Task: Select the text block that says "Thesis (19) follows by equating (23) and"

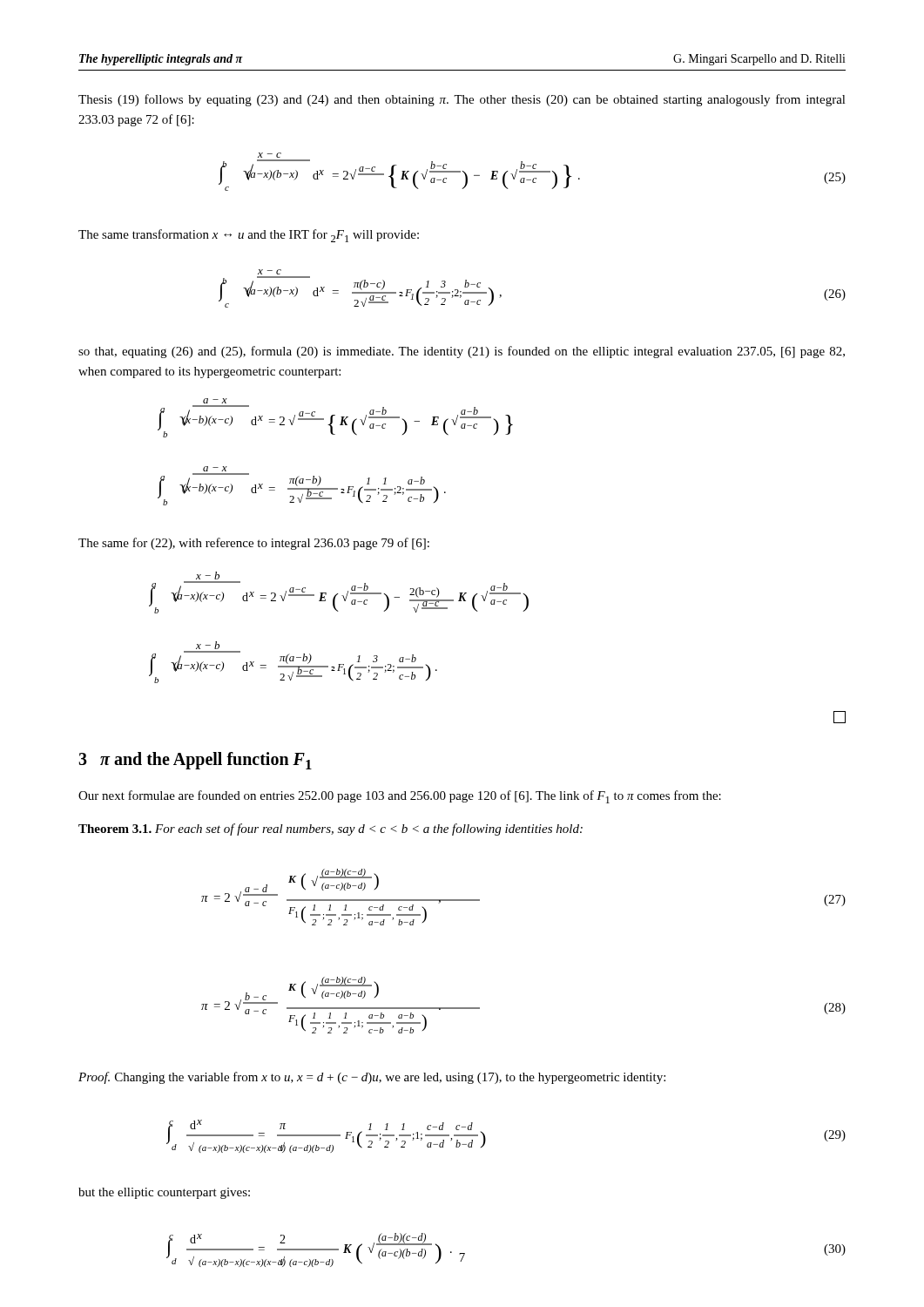Action: (462, 110)
